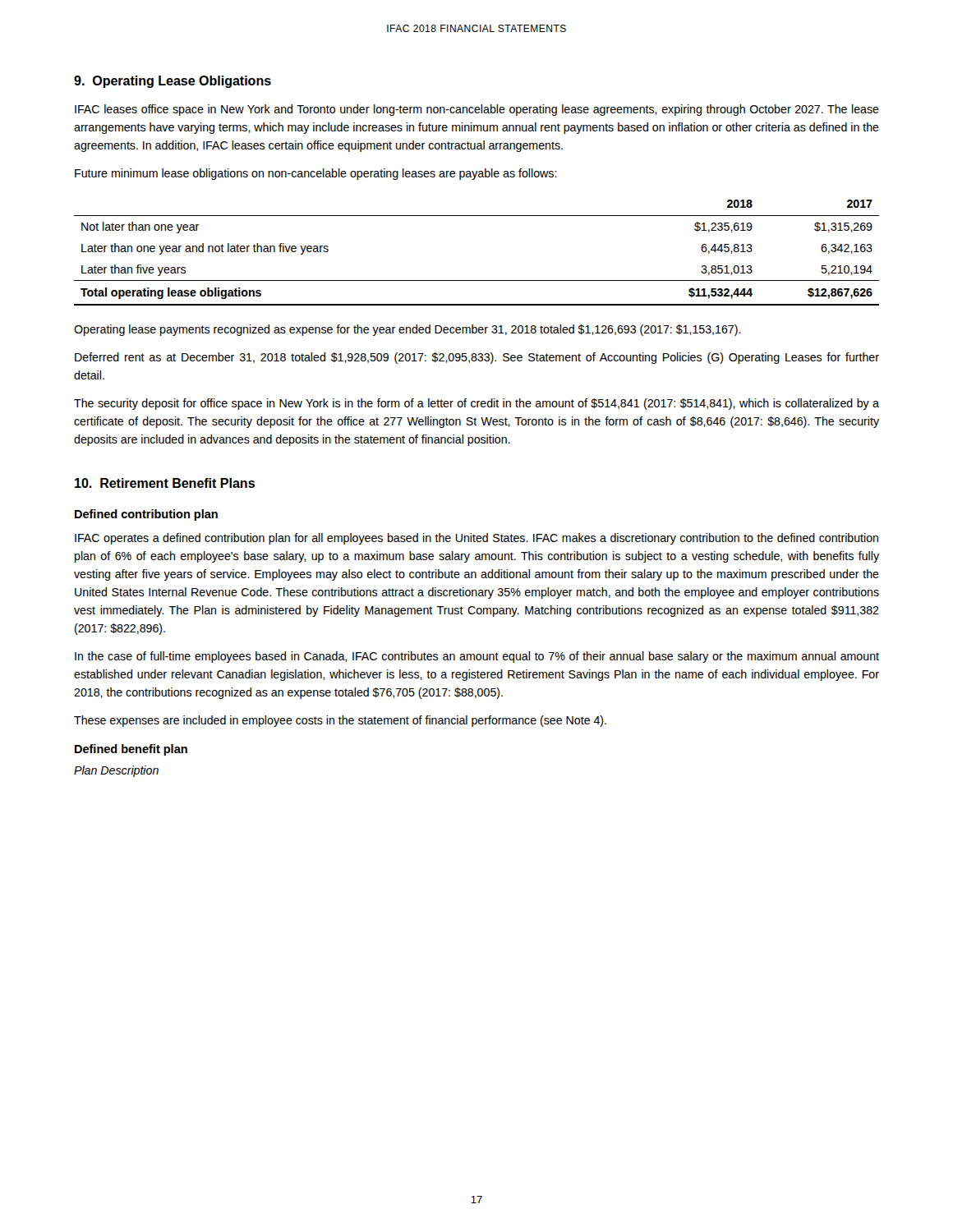Find the text block with the text "In the case"

pos(476,674)
